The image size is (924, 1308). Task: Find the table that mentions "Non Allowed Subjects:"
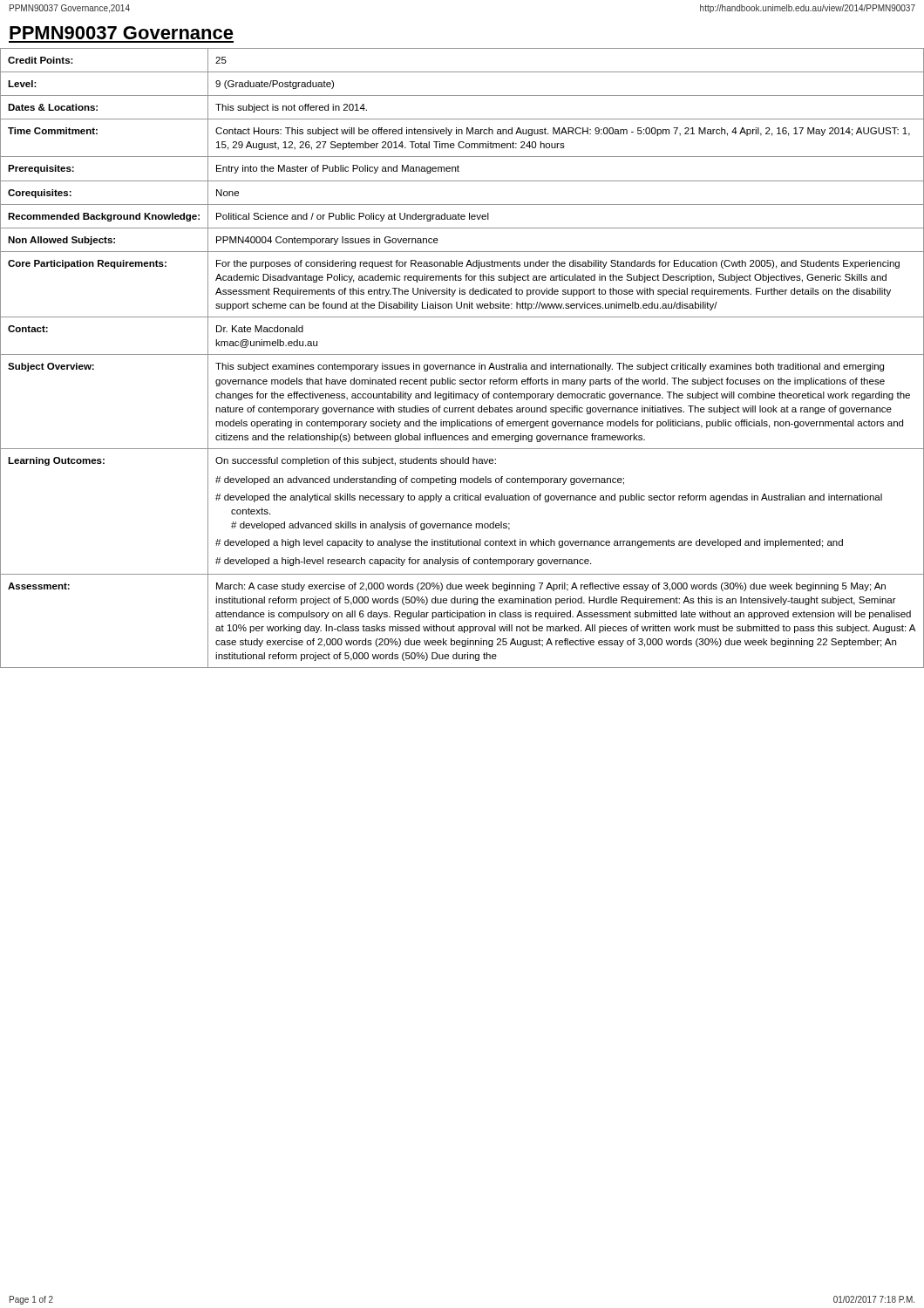click(x=462, y=358)
